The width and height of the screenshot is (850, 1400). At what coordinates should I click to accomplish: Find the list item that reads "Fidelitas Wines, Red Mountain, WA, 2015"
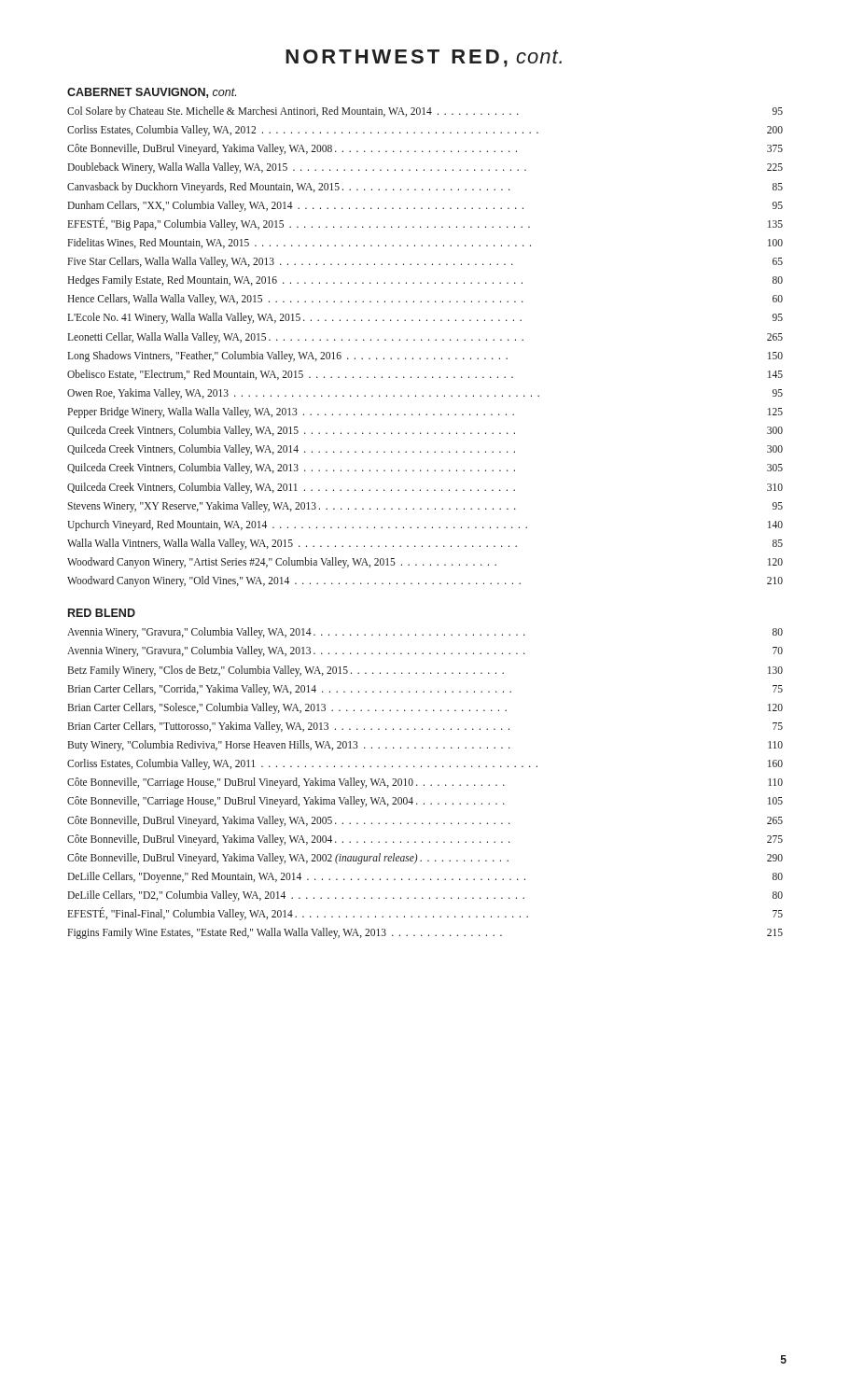point(425,243)
